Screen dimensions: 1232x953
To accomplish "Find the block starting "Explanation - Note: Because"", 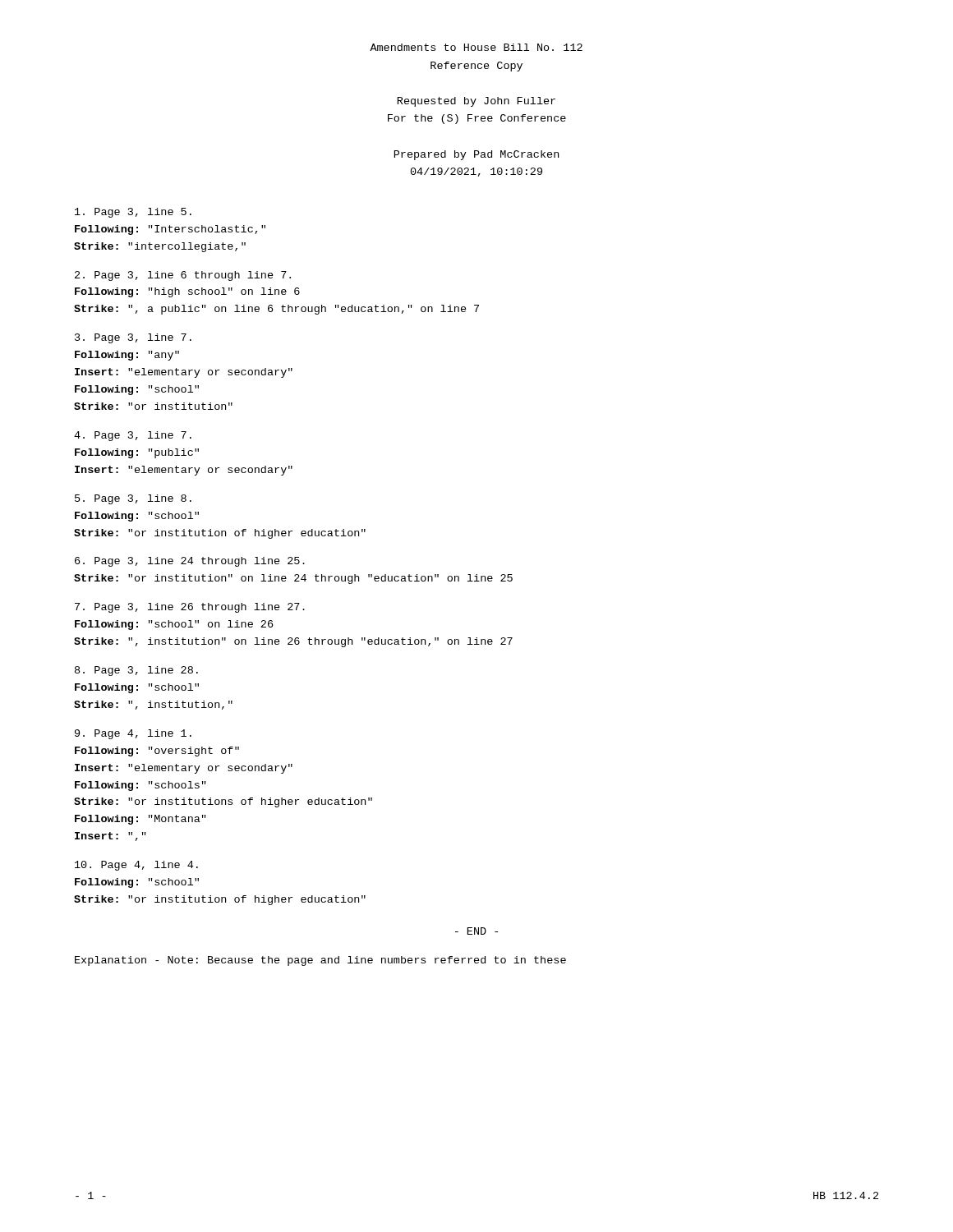I will coord(320,960).
